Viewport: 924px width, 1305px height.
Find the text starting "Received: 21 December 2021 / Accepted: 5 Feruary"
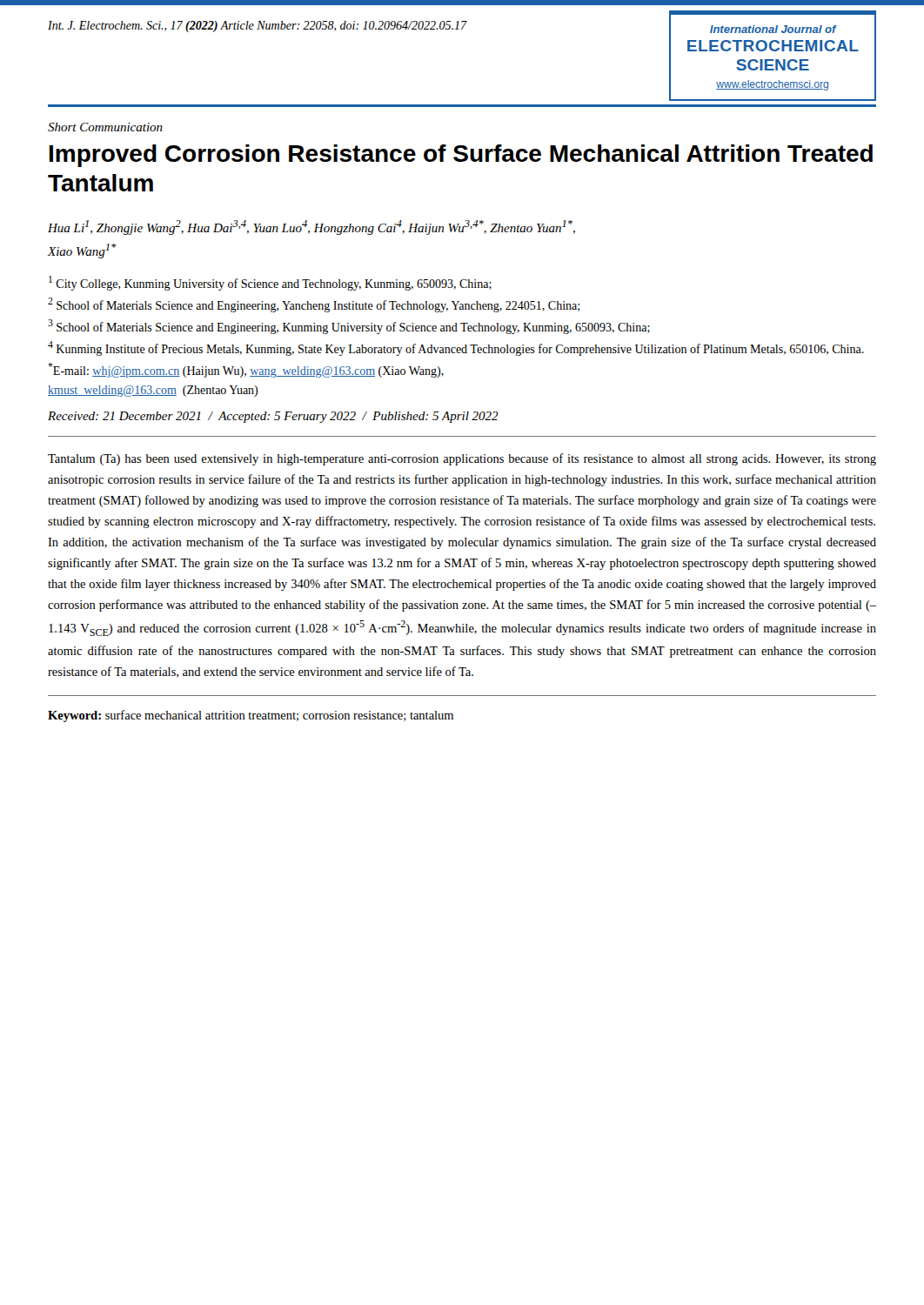(x=273, y=416)
